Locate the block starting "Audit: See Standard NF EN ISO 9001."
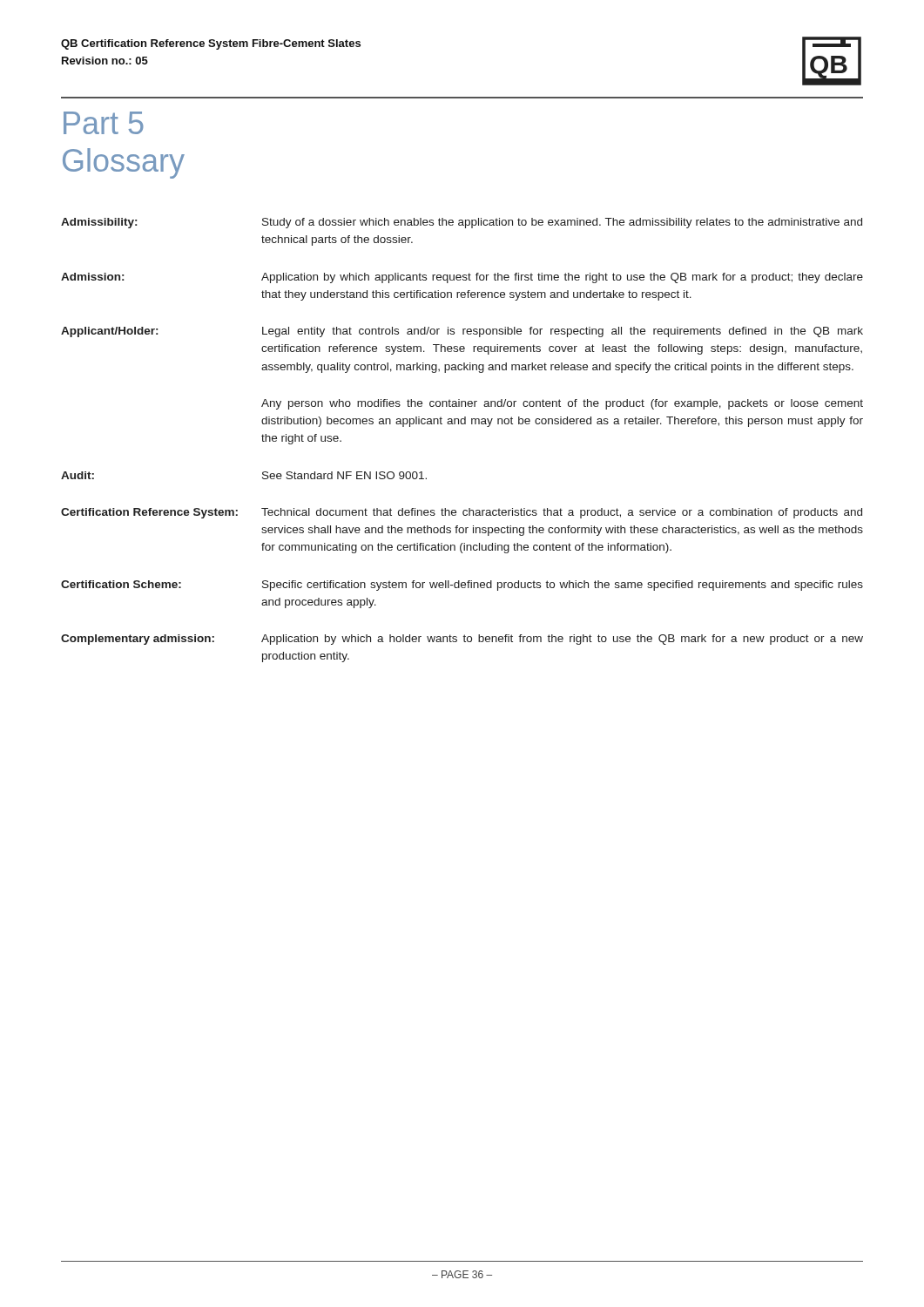This screenshot has width=924, height=1307. [80, 474]
